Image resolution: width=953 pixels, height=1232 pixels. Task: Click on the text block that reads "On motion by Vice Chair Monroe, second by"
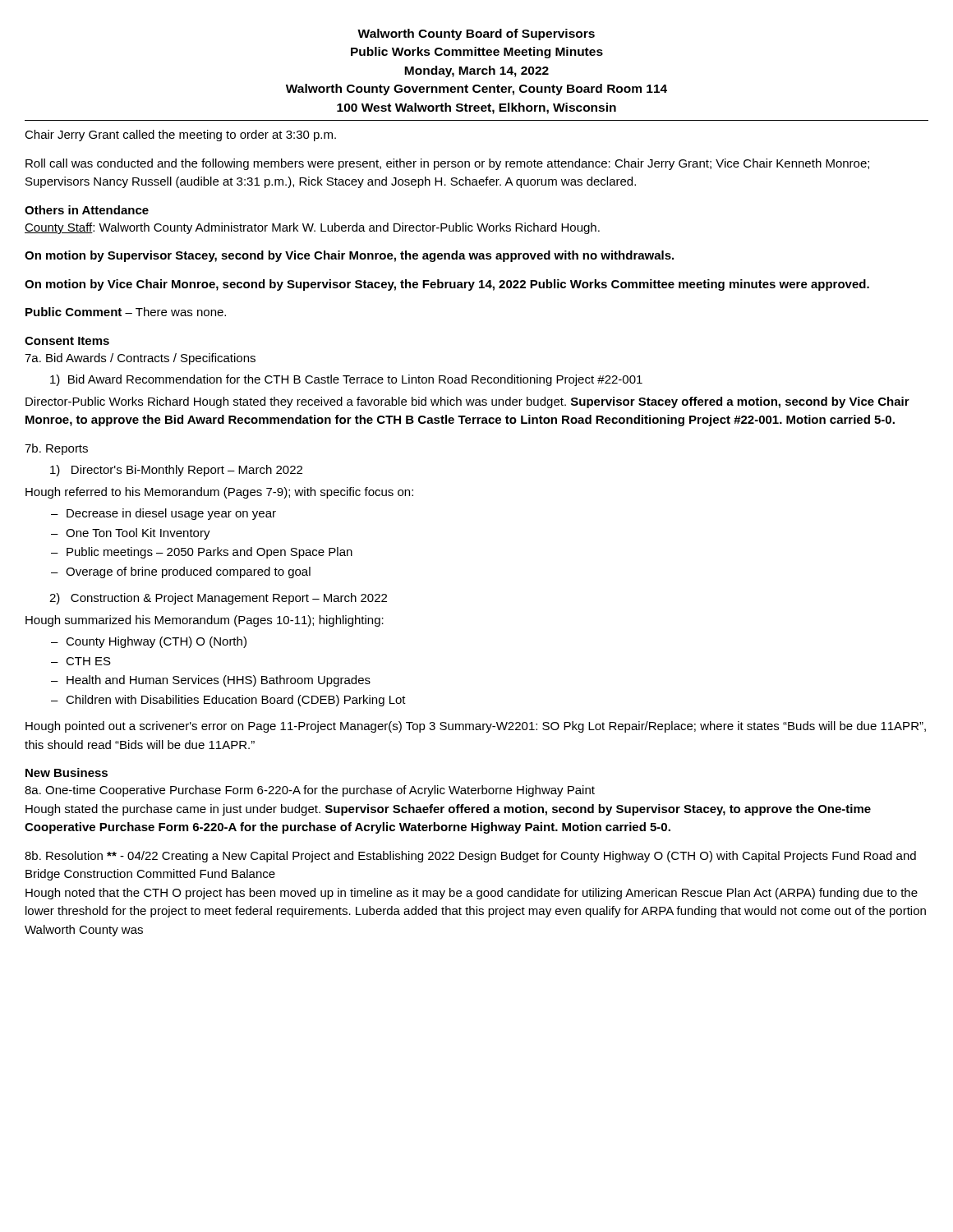[447, 284]
